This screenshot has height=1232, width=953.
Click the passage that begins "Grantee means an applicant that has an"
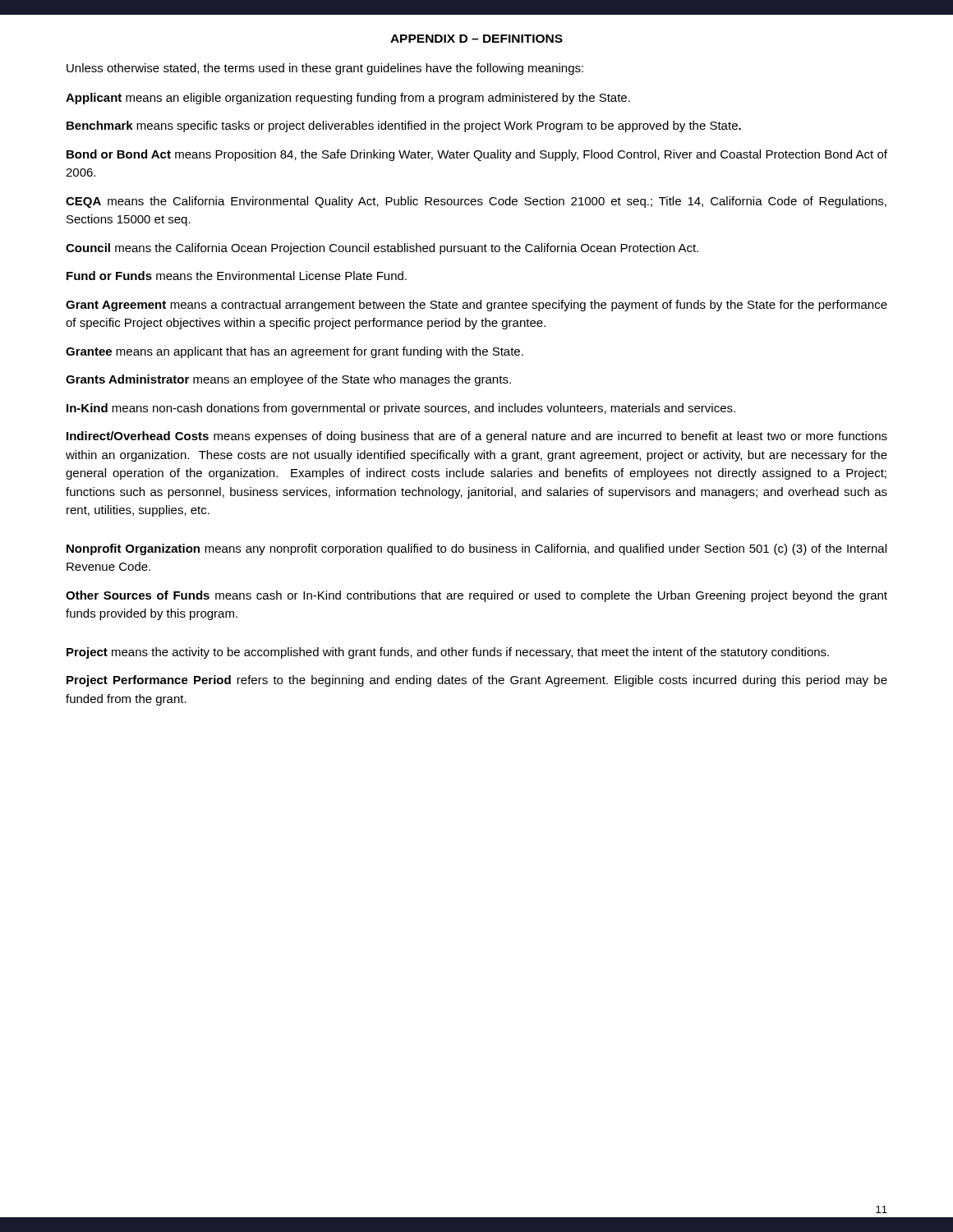[x=295, y=351]
